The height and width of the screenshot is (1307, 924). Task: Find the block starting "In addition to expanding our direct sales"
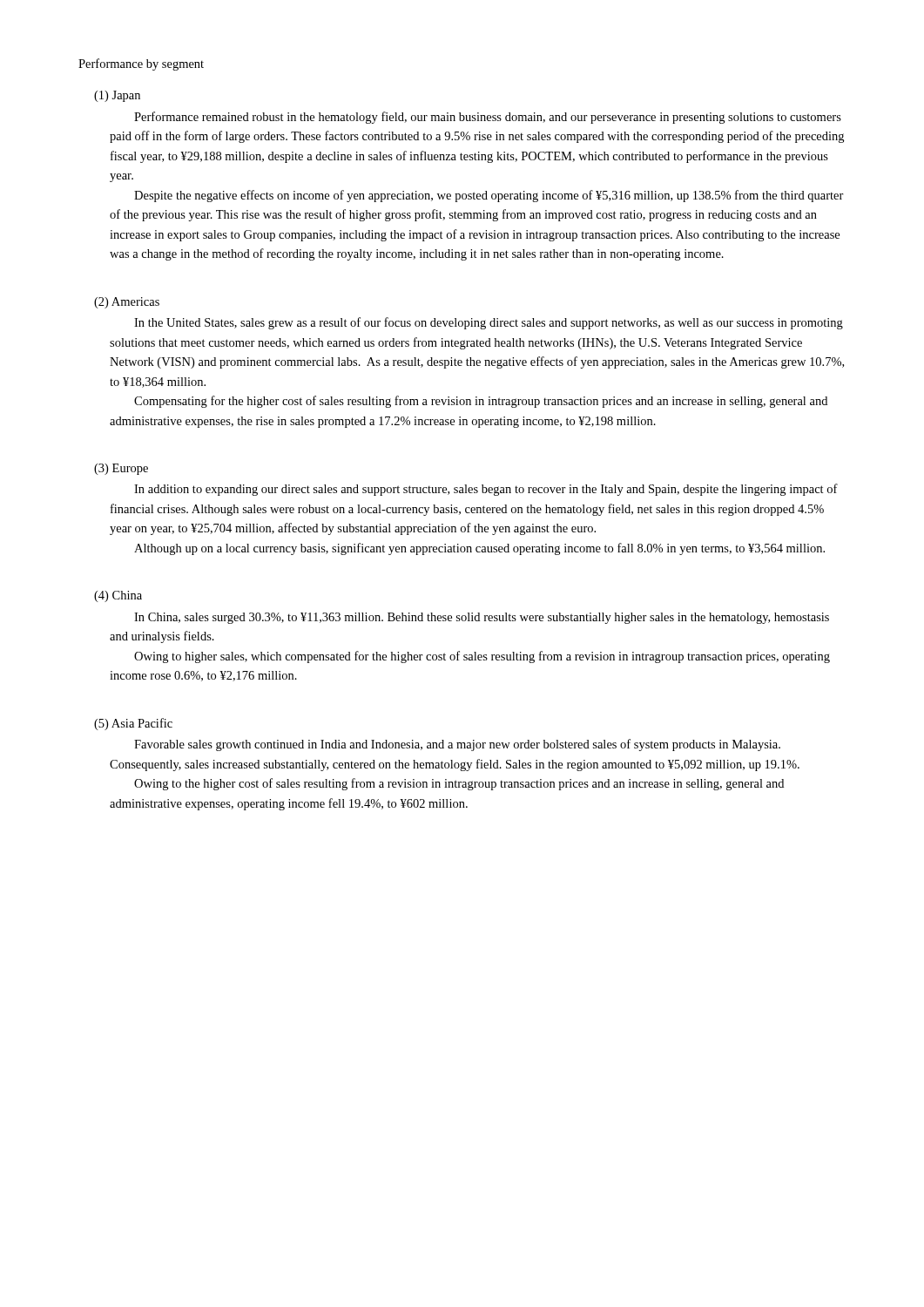[x=474, y=509]
